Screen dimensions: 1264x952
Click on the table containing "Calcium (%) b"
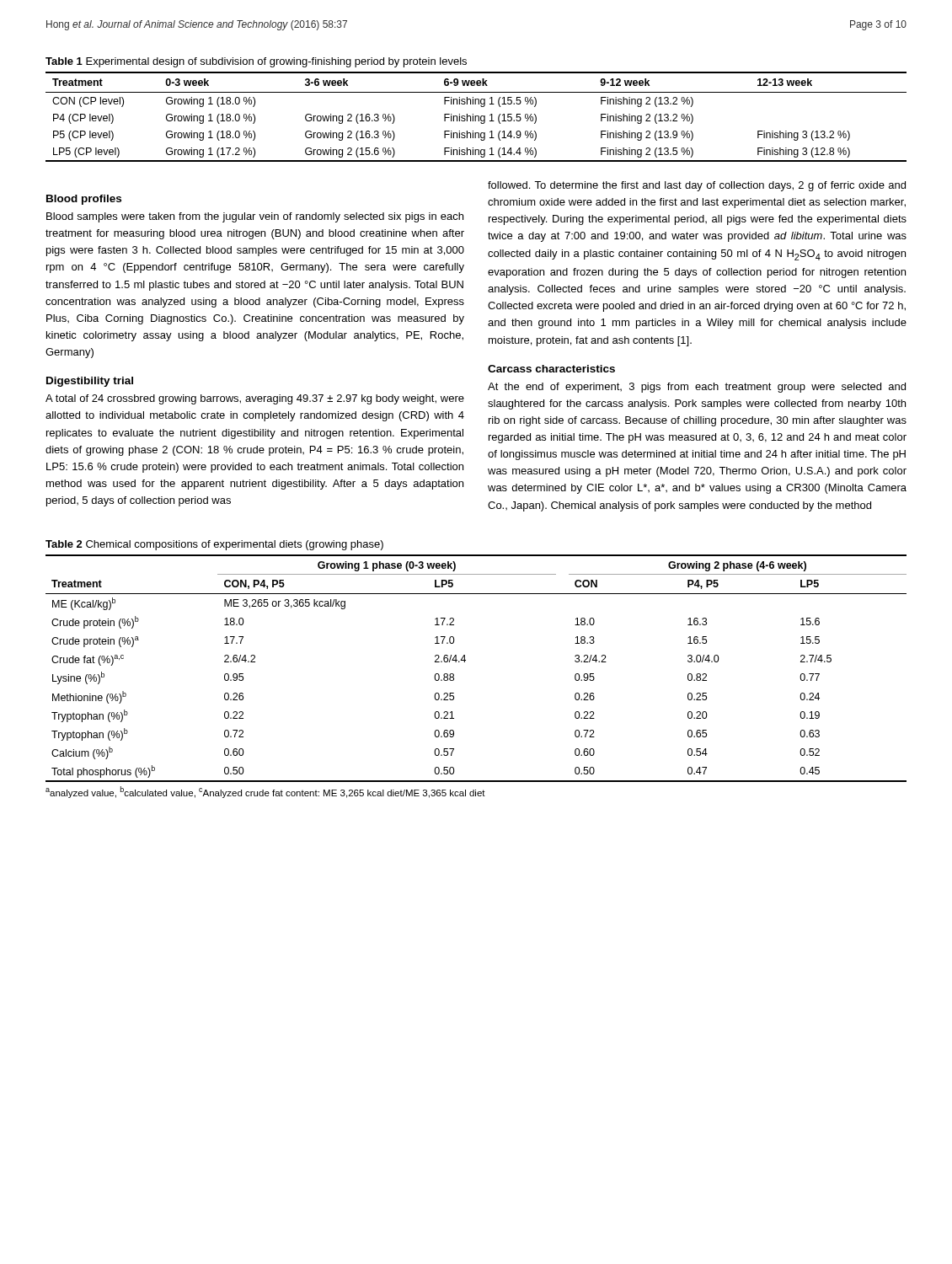tap(476, 668)
